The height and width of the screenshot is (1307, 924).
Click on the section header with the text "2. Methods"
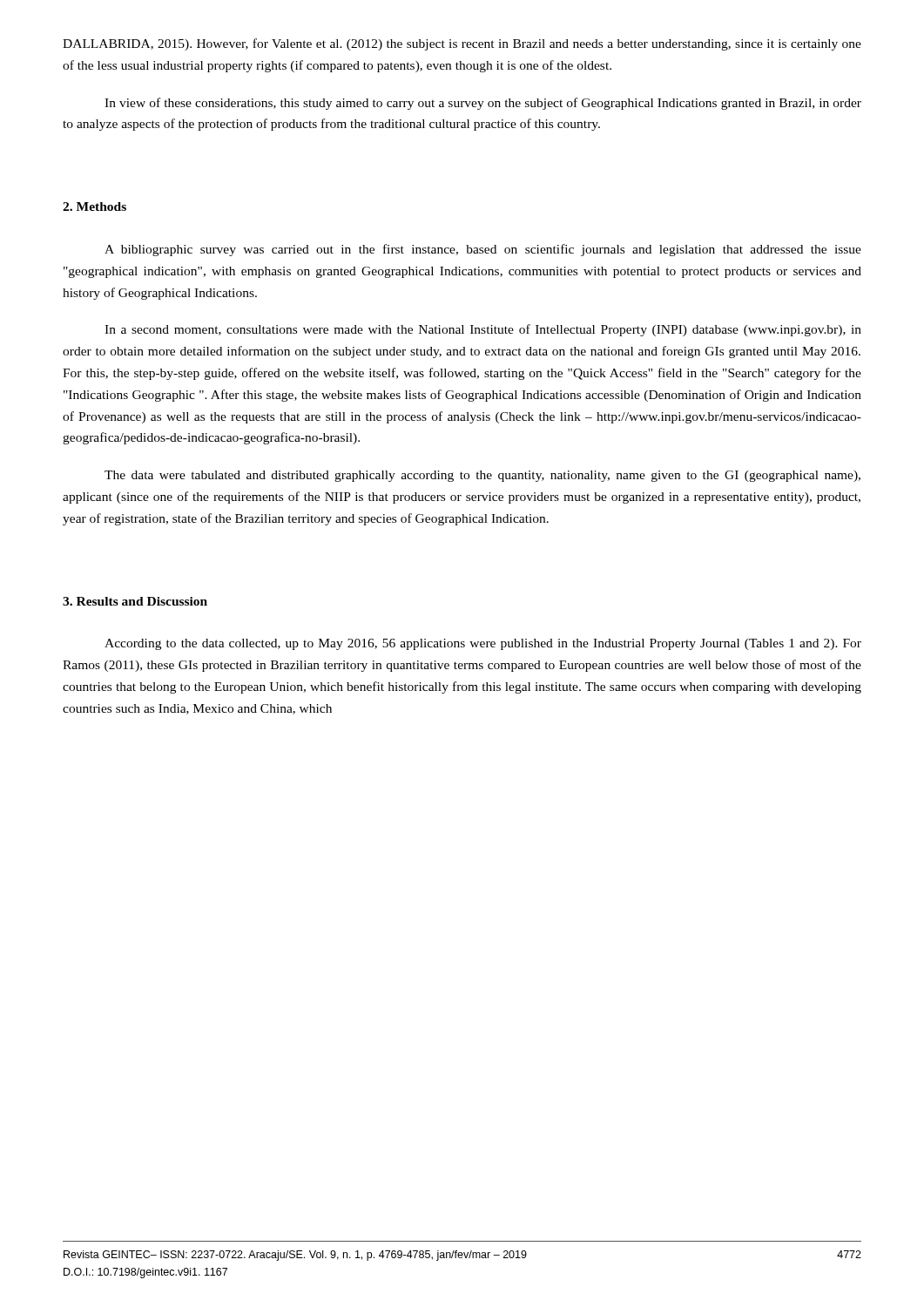(95, 206)
